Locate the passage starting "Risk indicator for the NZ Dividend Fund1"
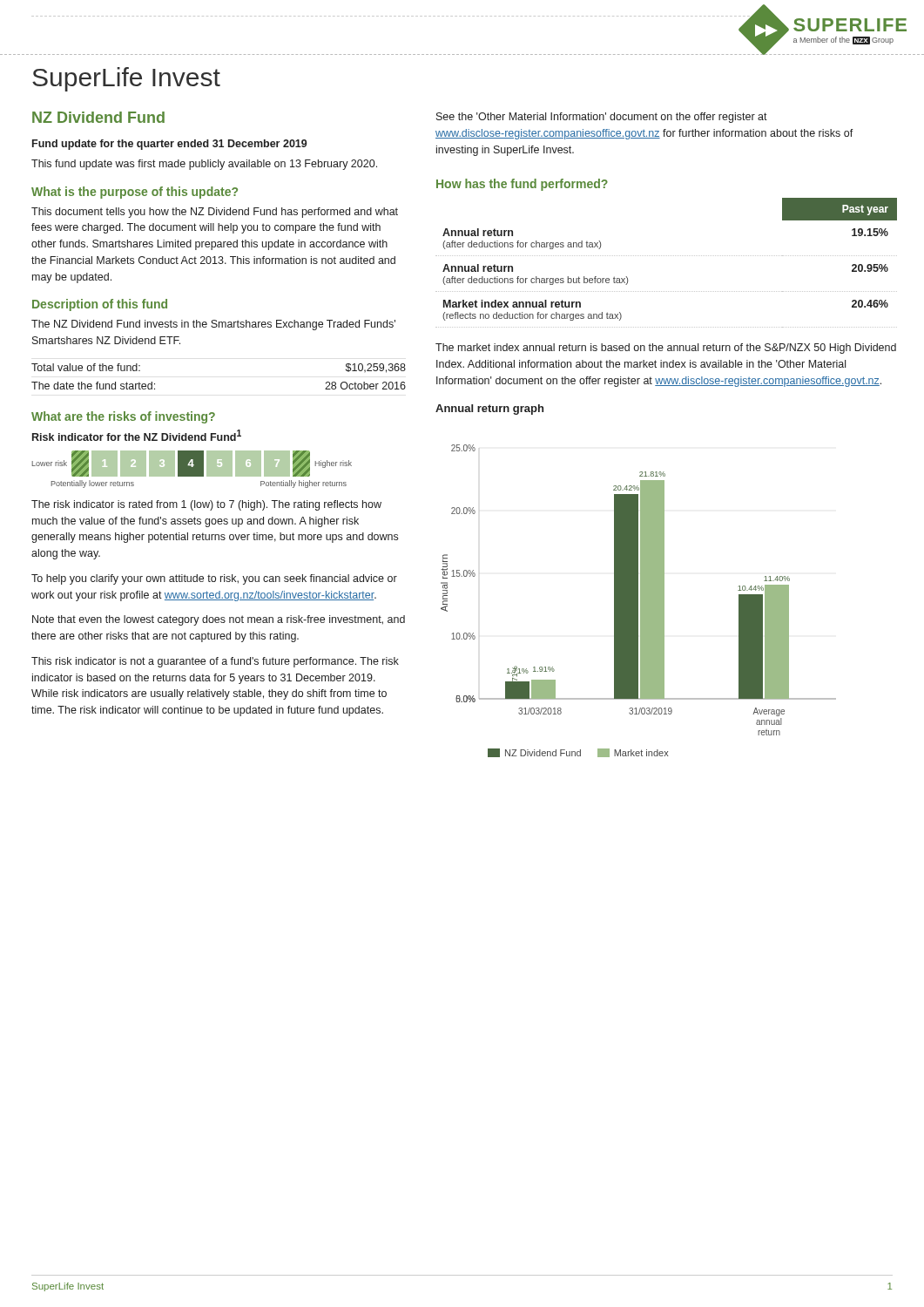The width and height of the screenshot is (924, 1307). [136, 436]
